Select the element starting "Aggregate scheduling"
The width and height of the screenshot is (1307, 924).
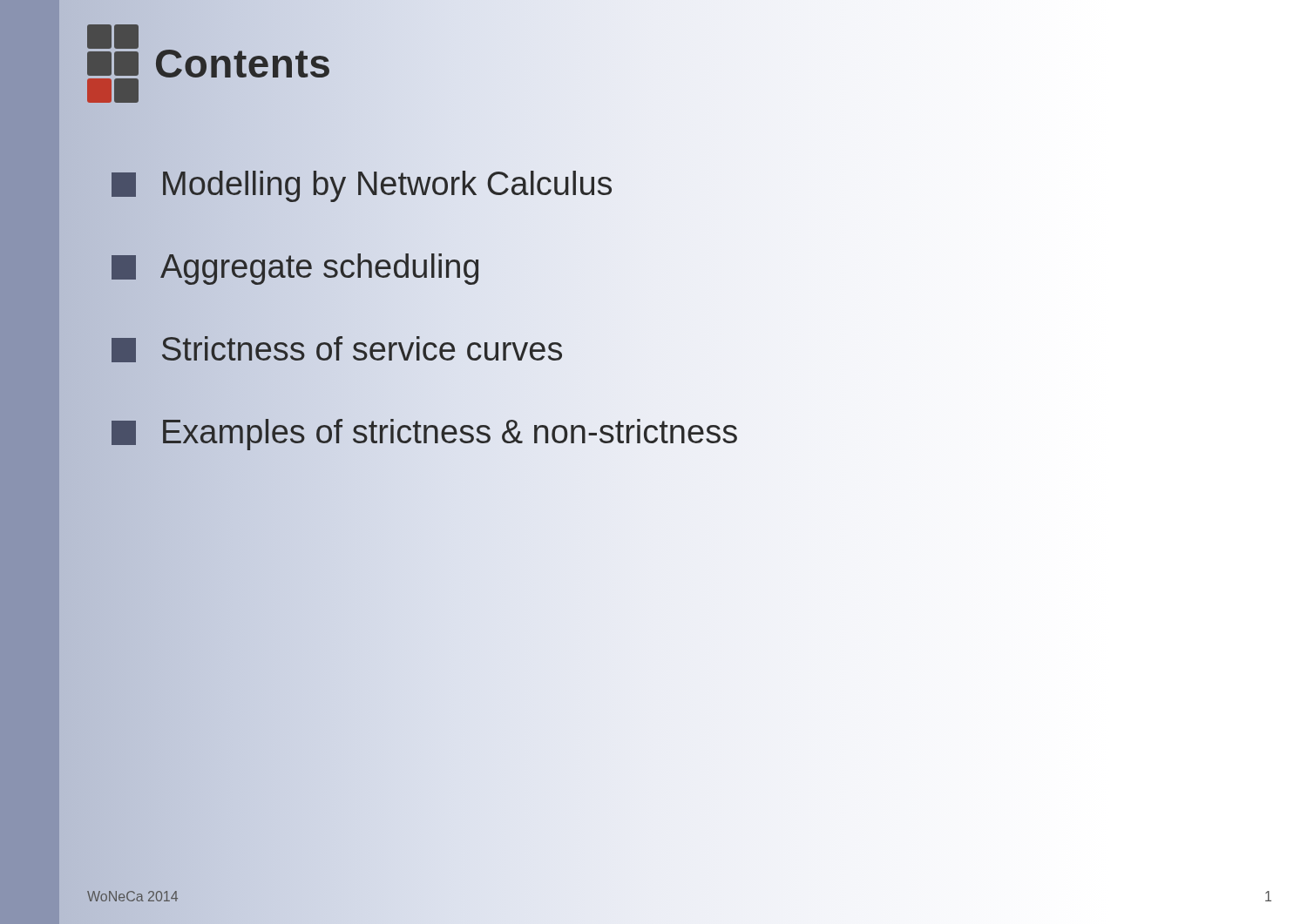(x=296, y=267)
